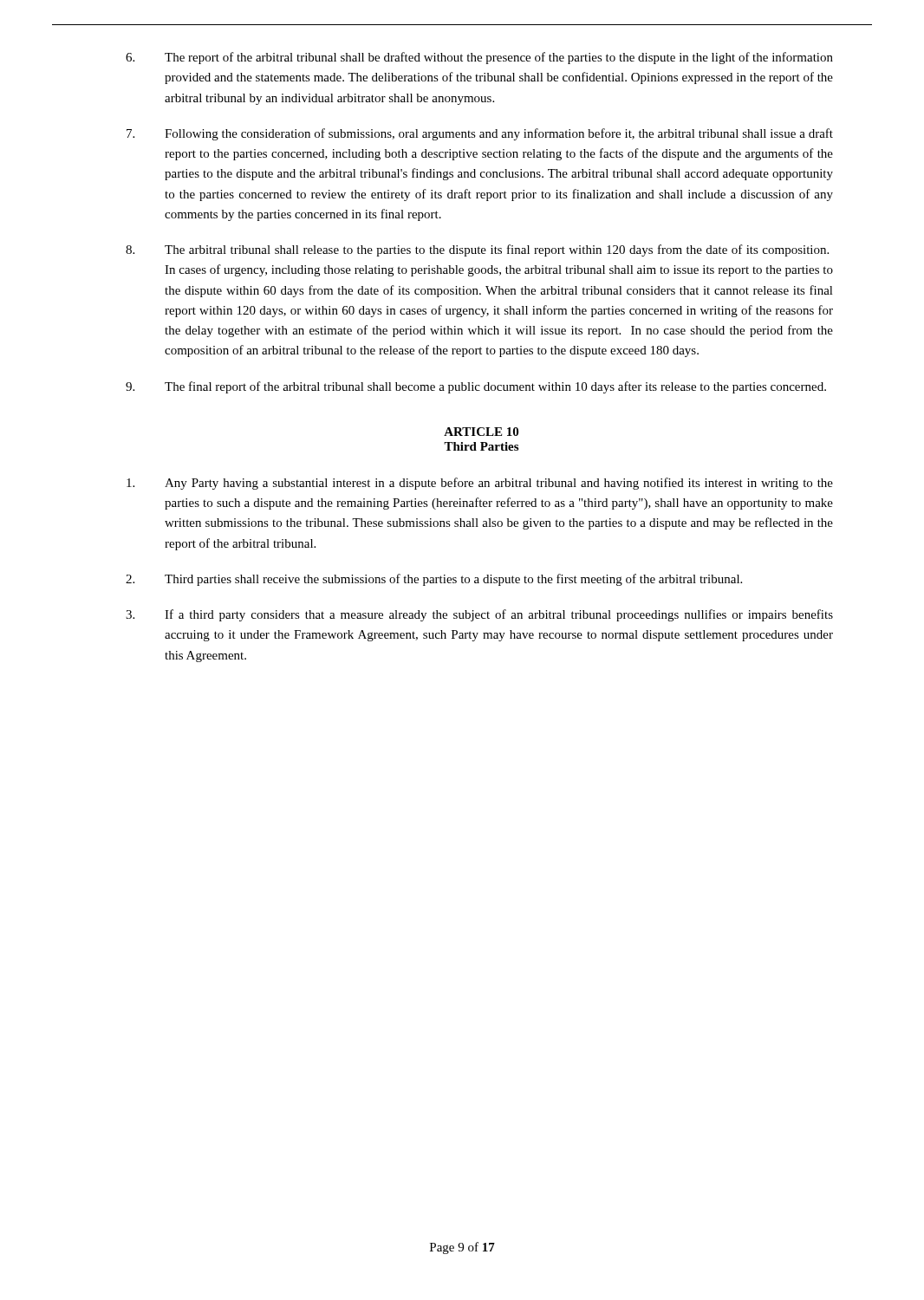Find the text block that says "If a third"

point(479,635)
